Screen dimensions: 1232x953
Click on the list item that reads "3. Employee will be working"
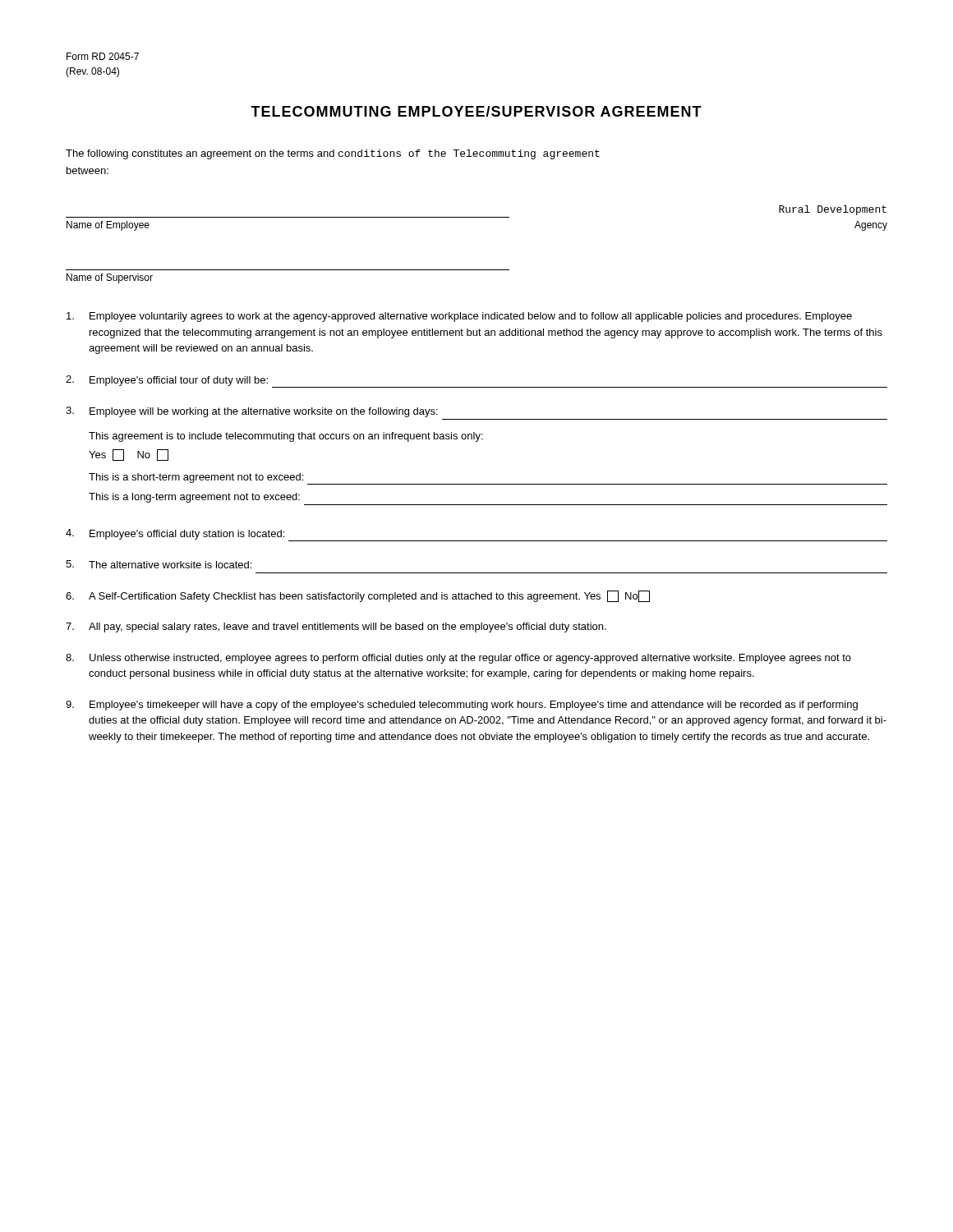(x=252, y=412)
